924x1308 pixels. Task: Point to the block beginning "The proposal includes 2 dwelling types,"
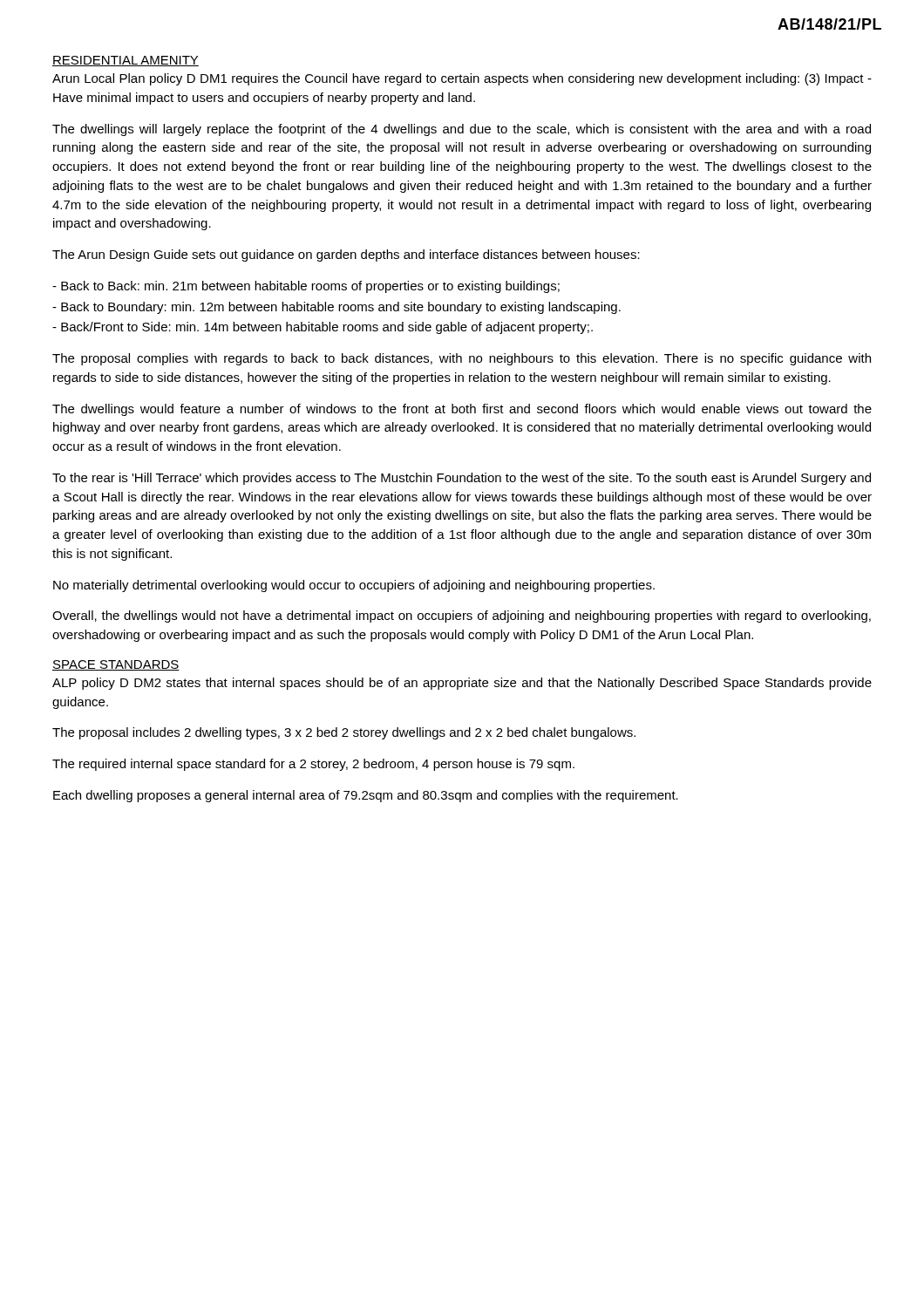pyautogui.click(x=345, y=732)
